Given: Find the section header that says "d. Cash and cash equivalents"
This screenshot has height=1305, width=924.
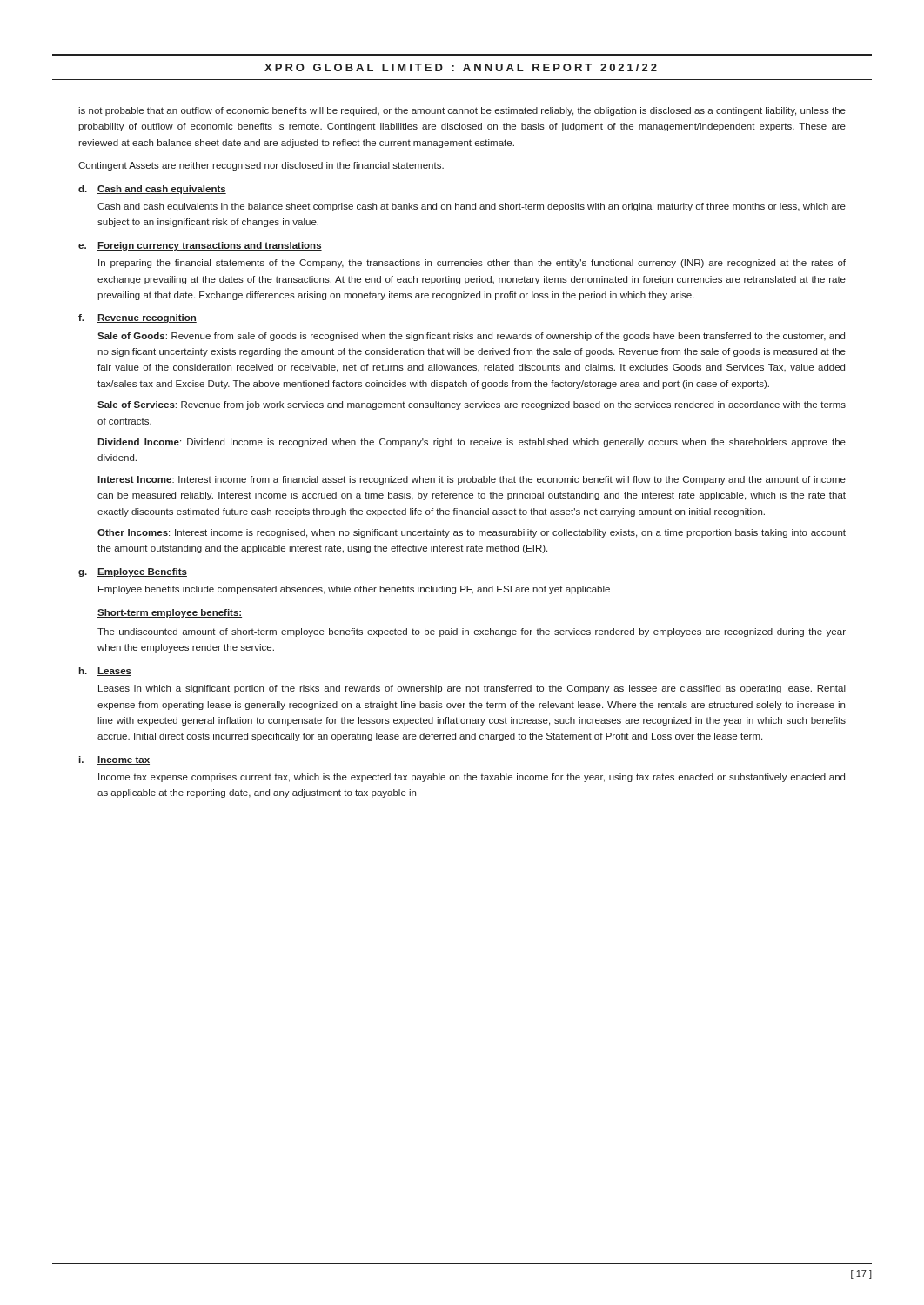Looking at the screenshot, I should (x=152, y=189).
